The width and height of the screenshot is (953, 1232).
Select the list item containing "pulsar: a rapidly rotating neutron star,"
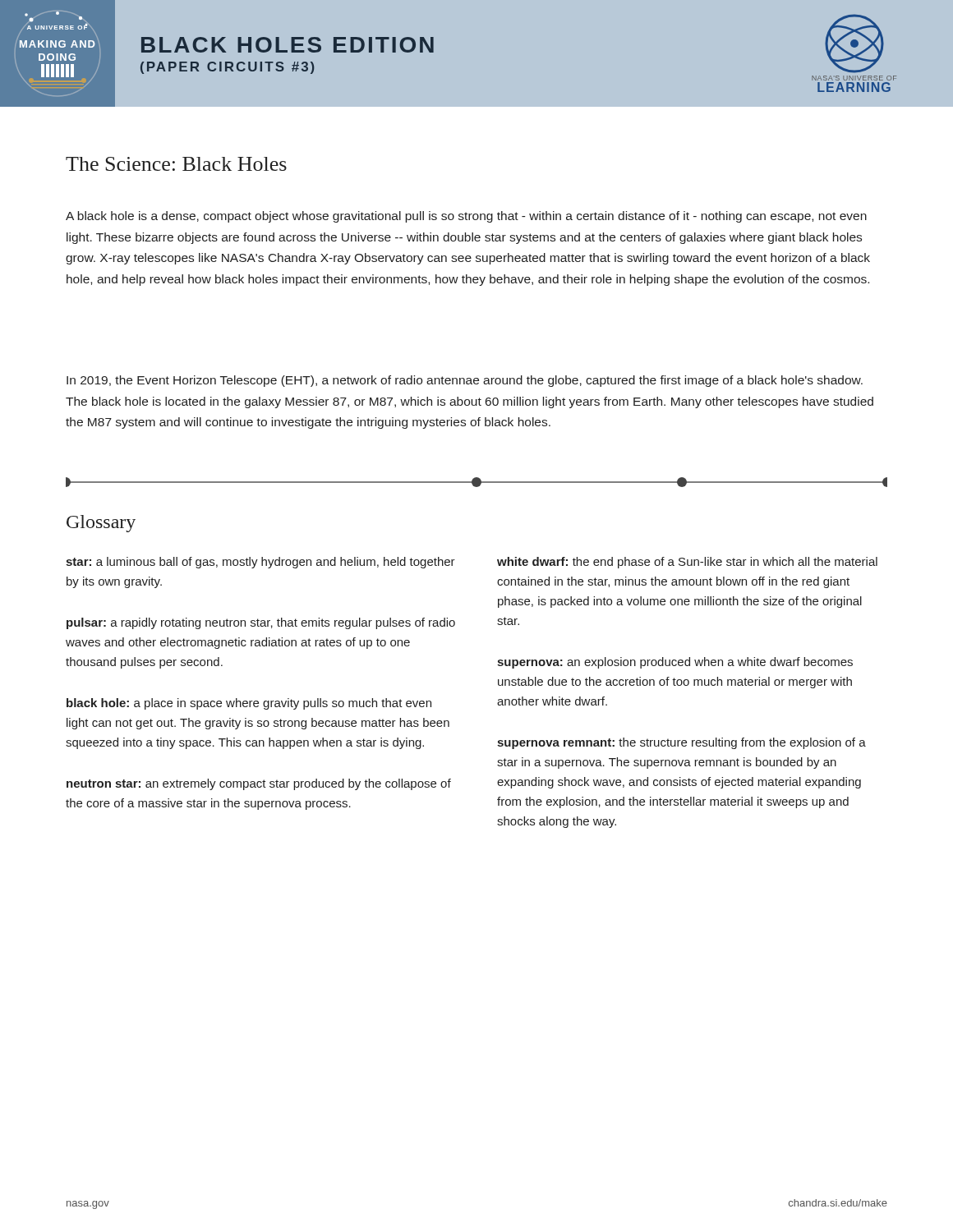[261, 642]
